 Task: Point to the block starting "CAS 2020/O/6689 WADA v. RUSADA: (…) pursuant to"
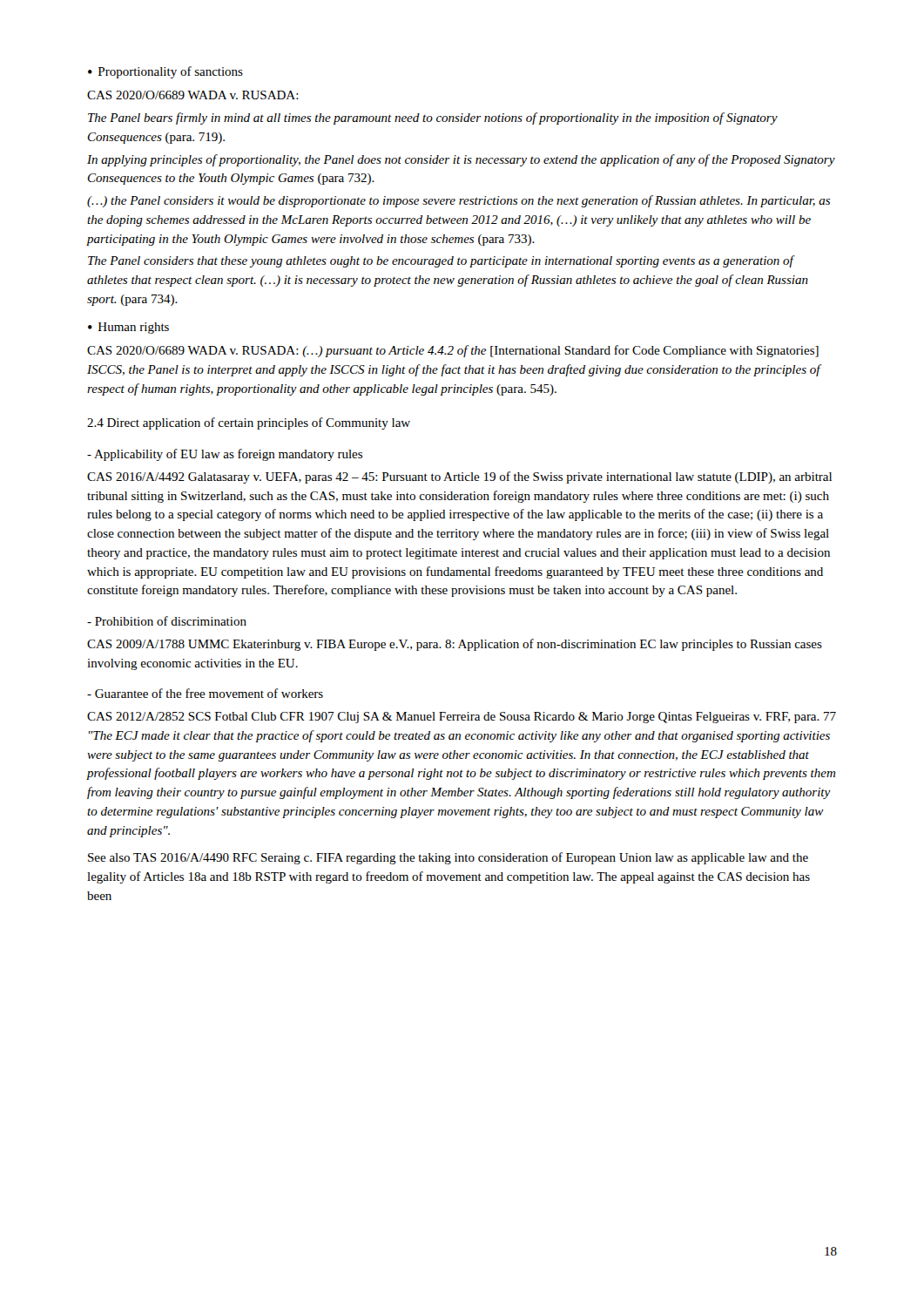pyautogui.click(x=453, y=369)
